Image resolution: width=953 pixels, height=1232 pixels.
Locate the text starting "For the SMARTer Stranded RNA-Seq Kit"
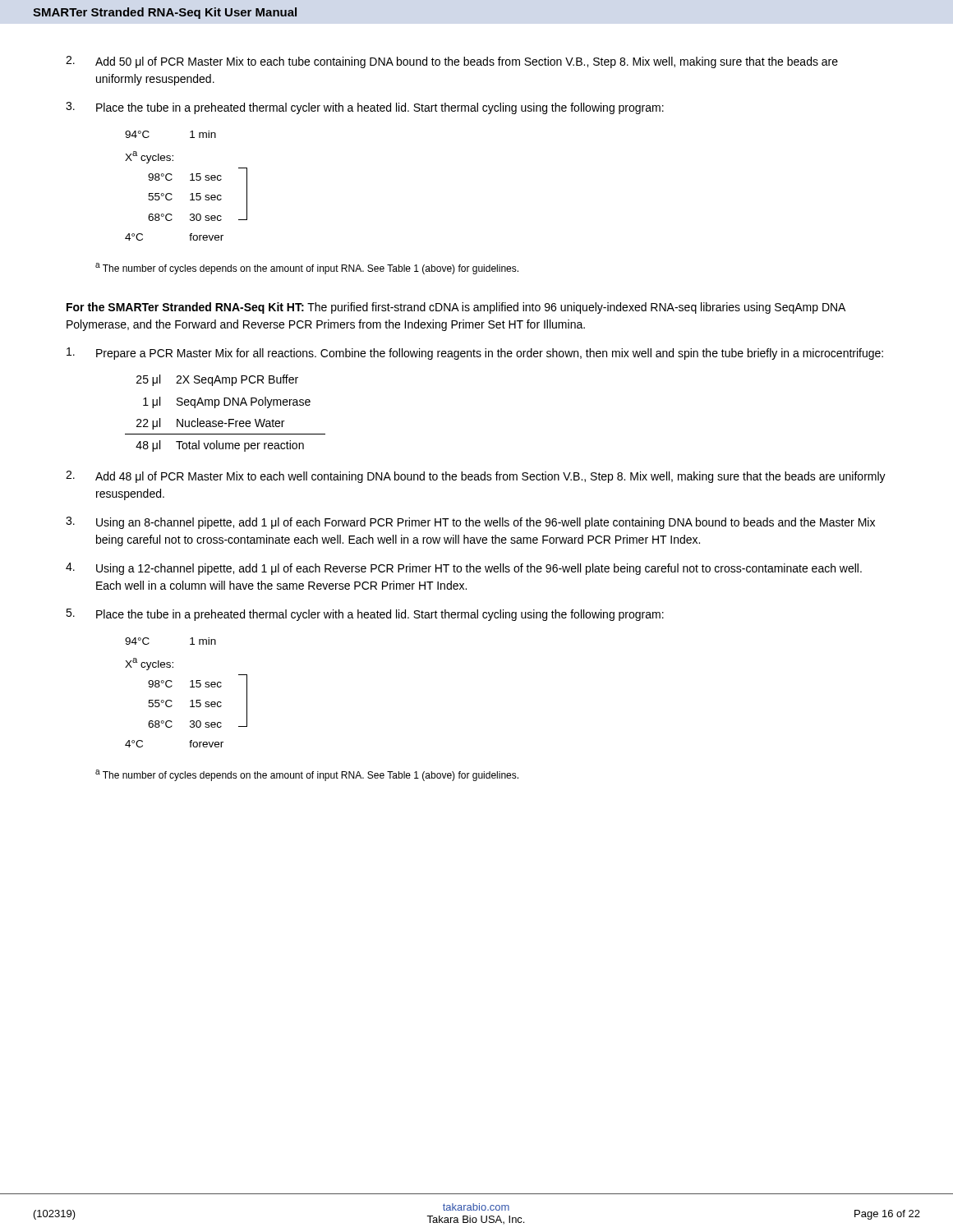[455, 316]
